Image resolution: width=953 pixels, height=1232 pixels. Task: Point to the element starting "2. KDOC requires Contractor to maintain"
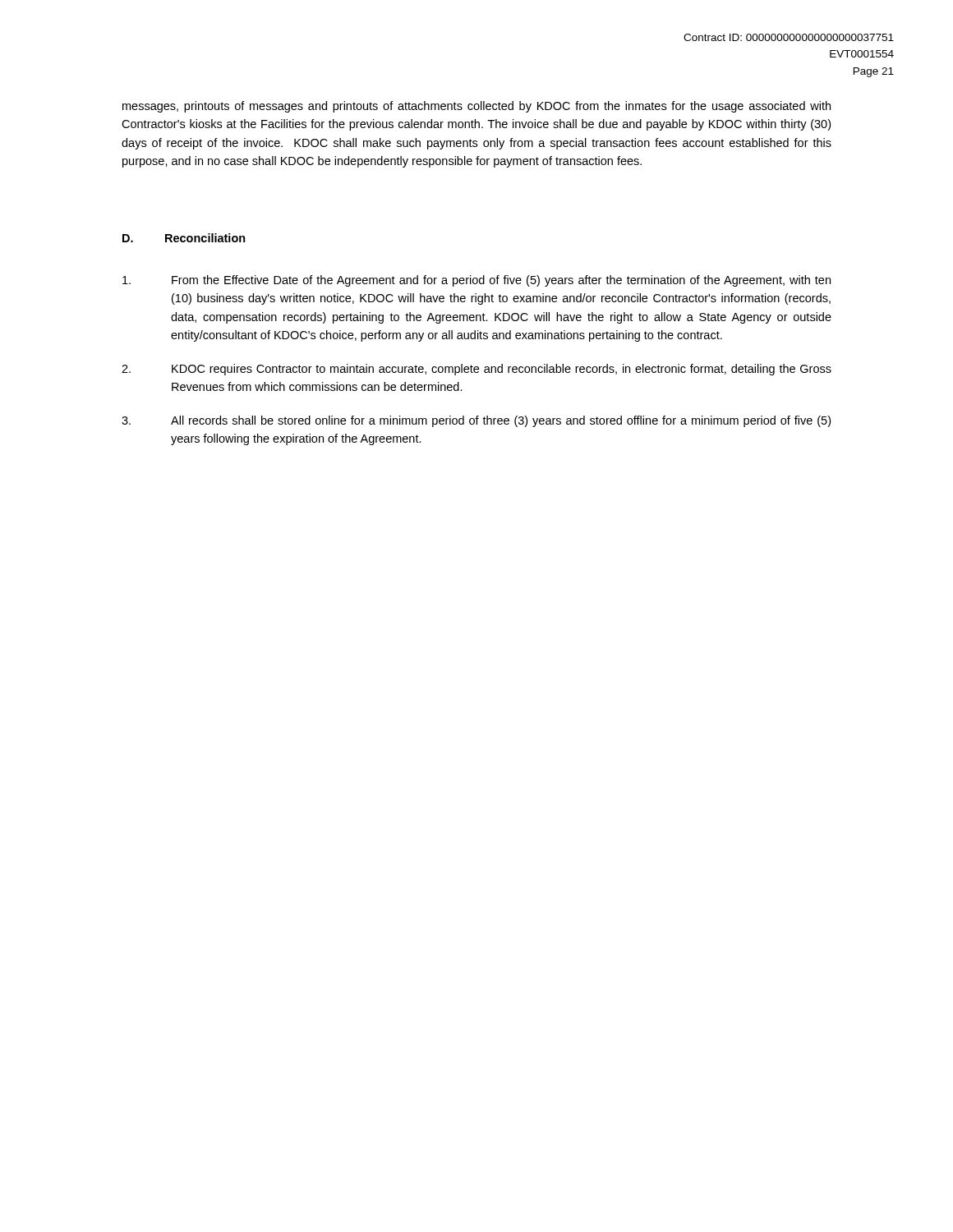click(476, 378)
